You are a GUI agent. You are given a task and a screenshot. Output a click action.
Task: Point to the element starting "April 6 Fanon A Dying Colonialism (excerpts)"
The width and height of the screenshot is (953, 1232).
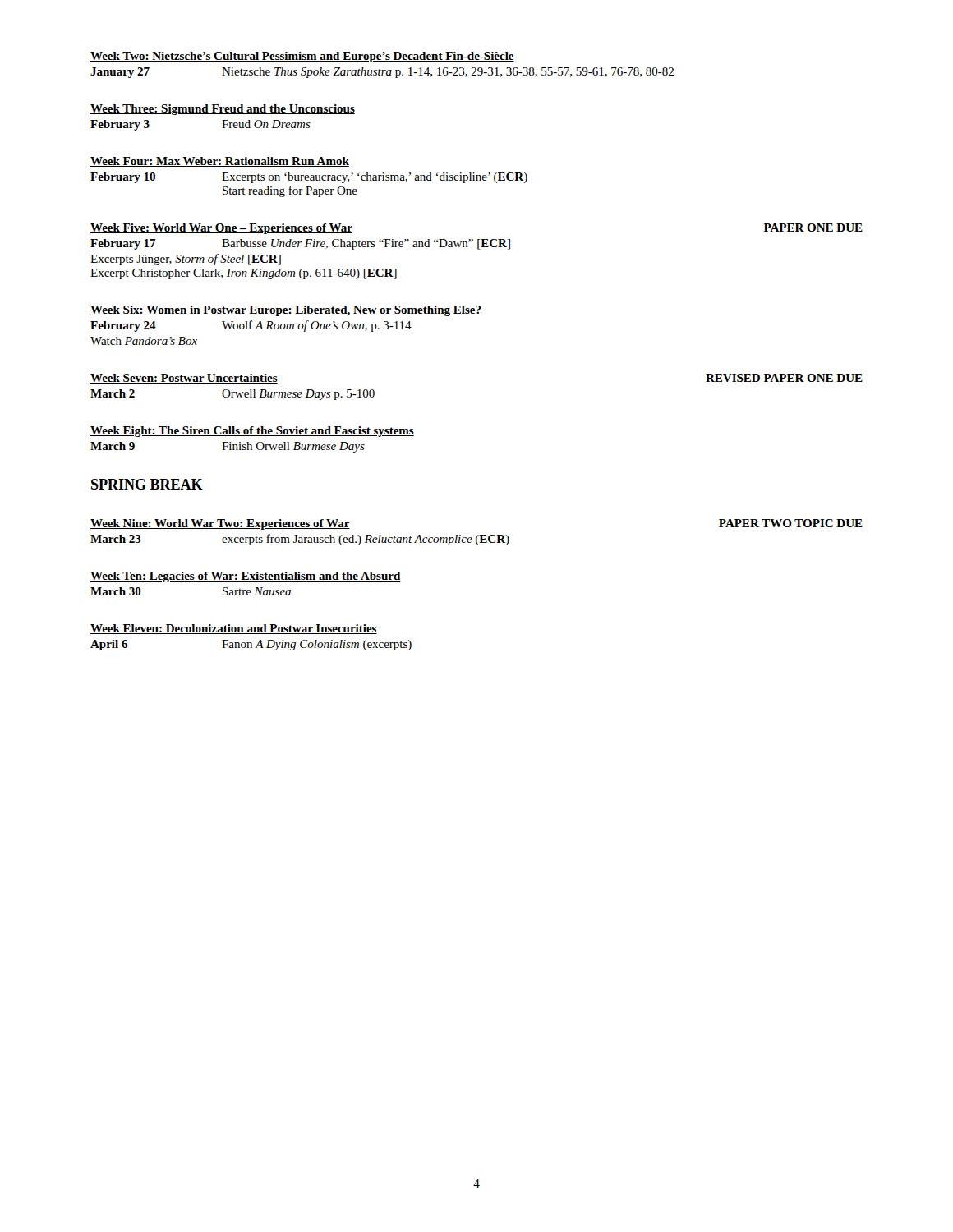[x=251, y=645]
